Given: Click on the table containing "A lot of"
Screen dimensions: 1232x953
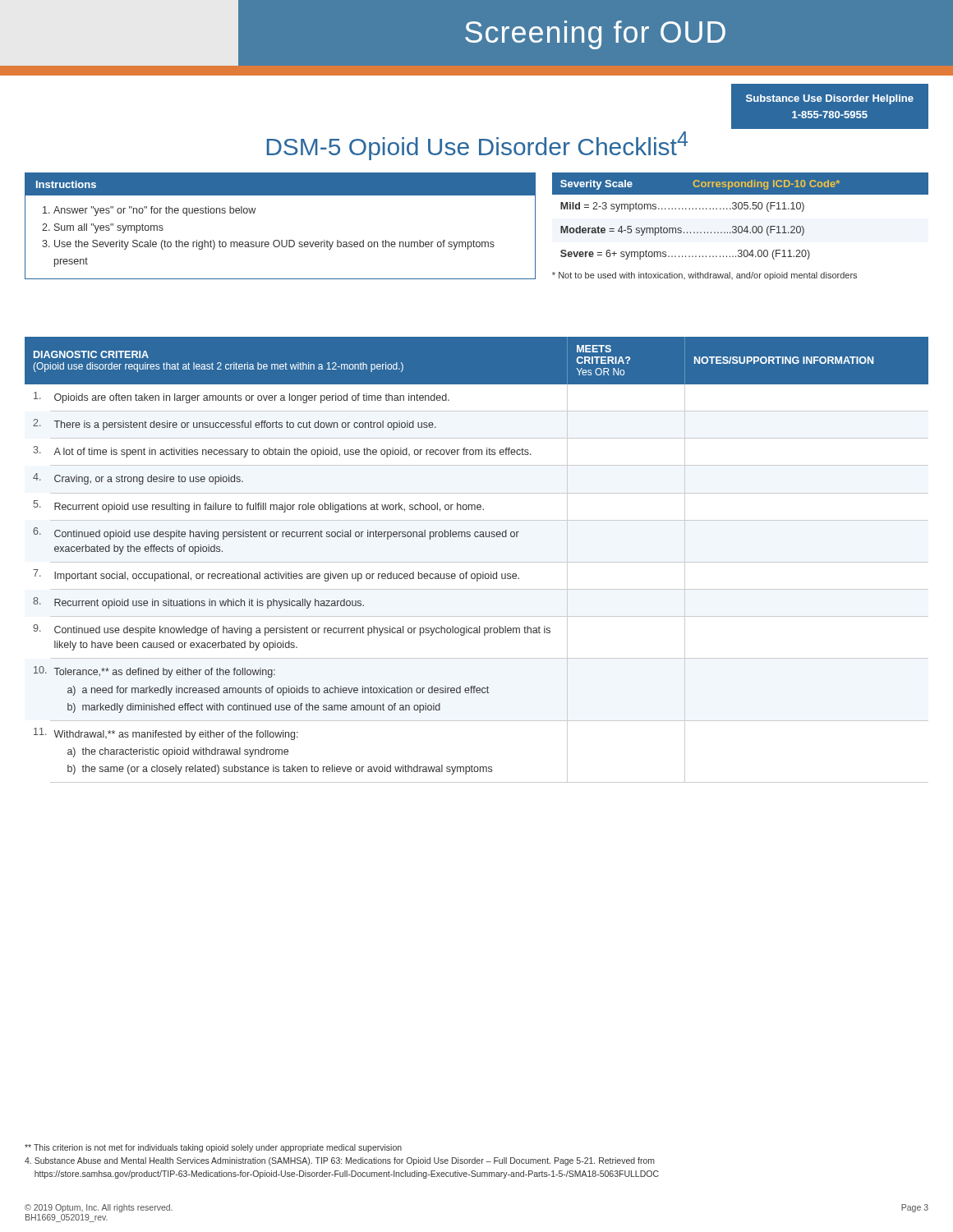Looking at the screenshot, I should (x=476, y=560).
